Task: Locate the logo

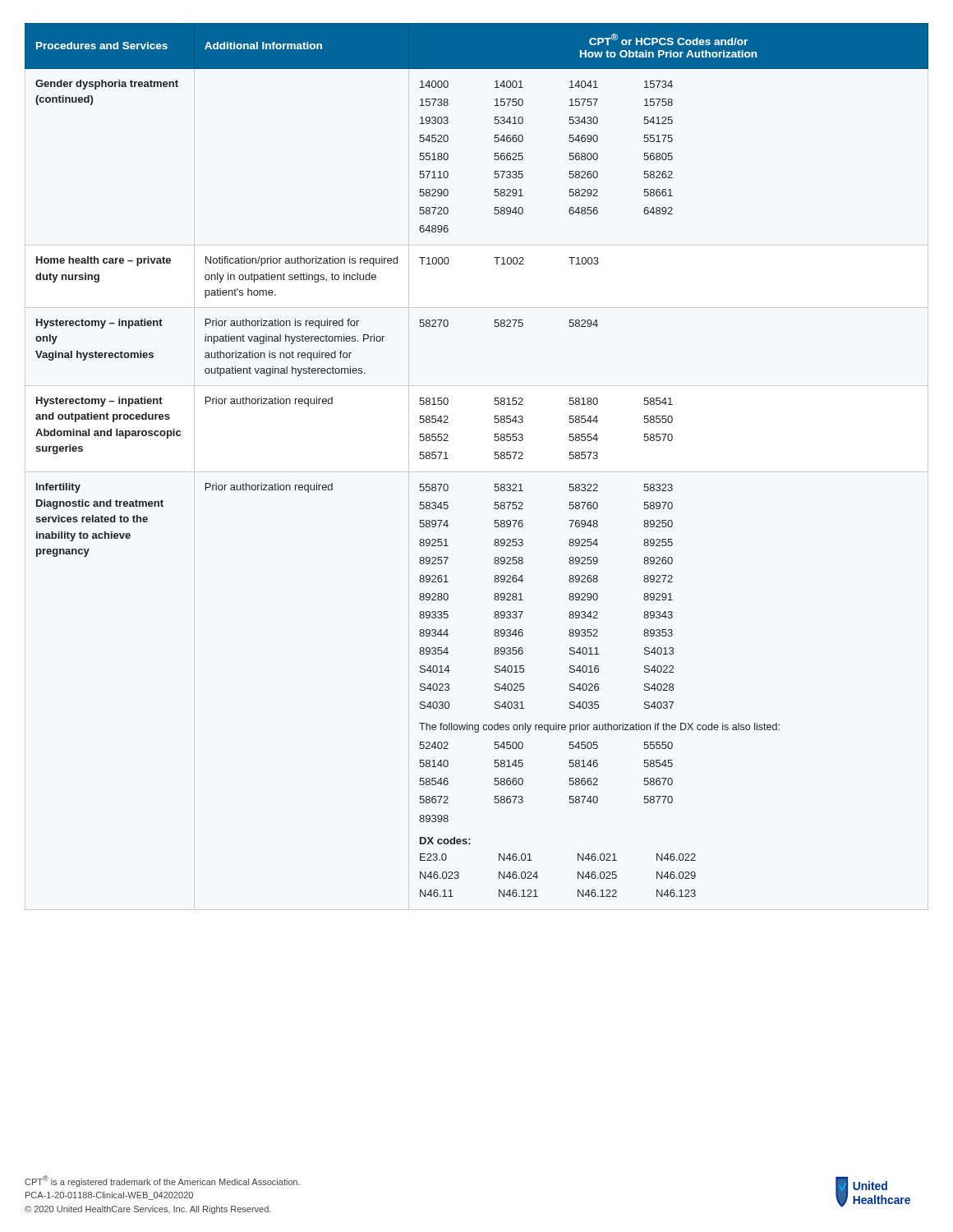Action: (x=879, y=1195)
